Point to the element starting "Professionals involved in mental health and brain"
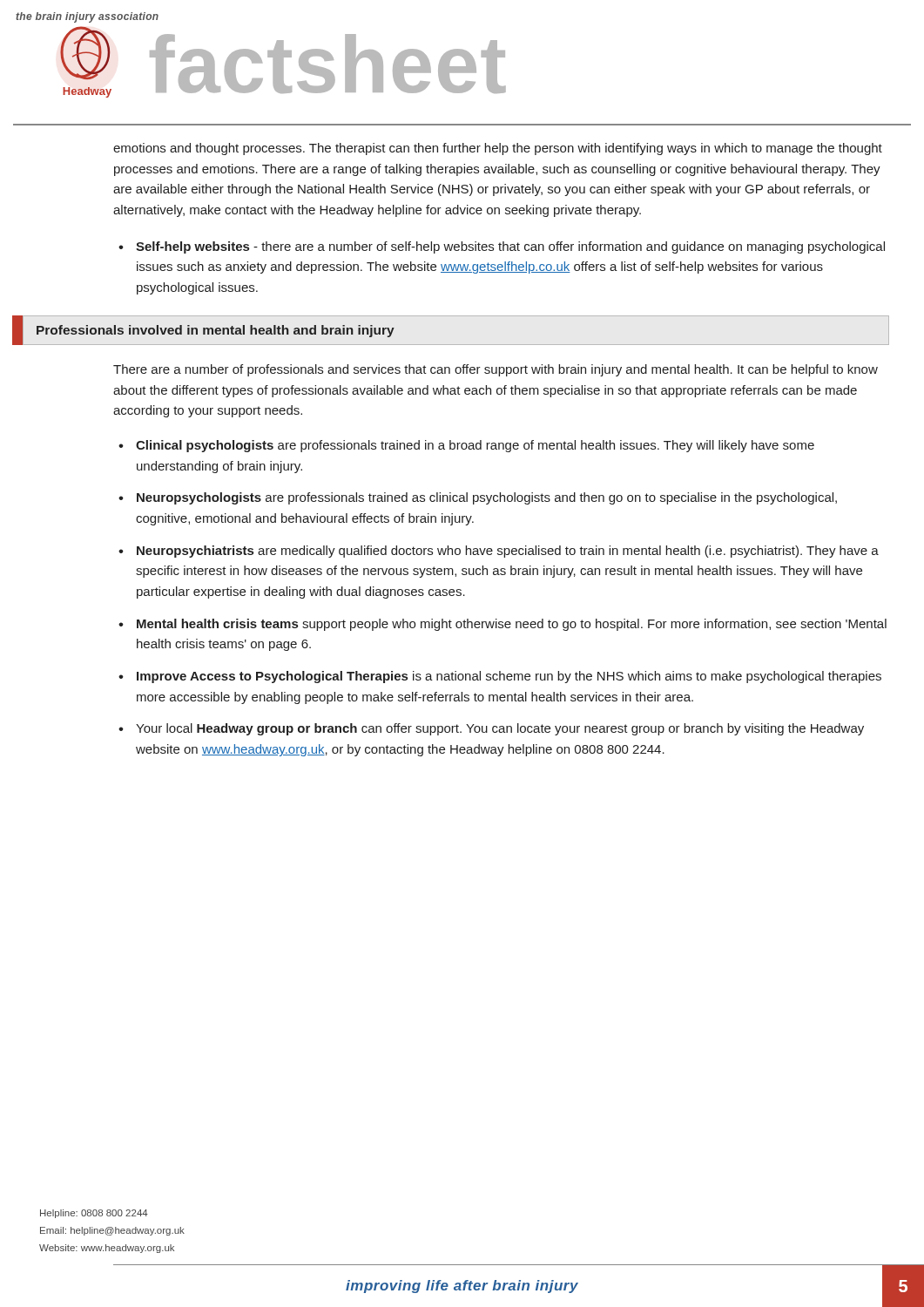The width and height of the screenshot is (924, 1307). 208,330
